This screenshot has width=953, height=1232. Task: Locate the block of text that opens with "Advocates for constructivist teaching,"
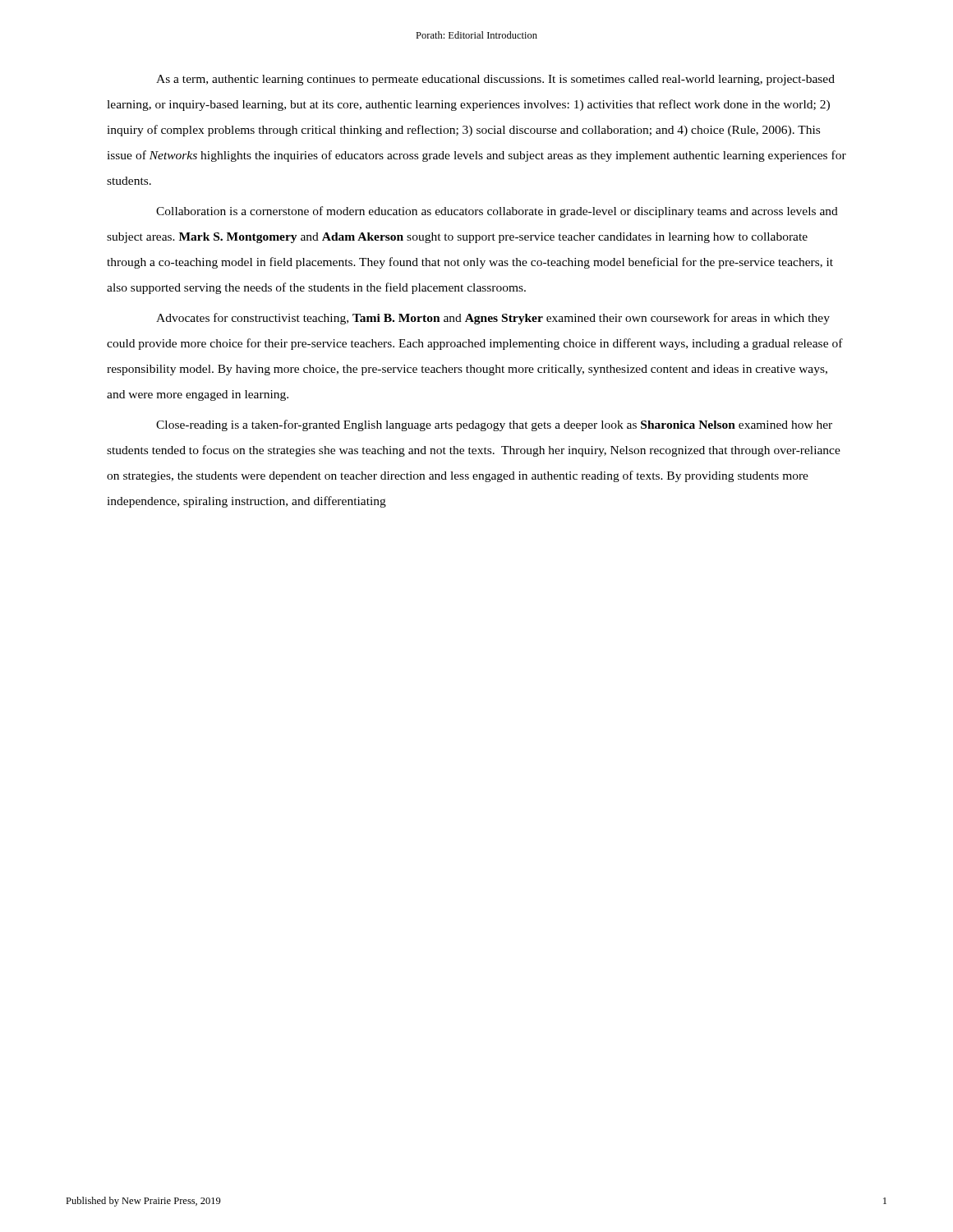click(475, 356)
